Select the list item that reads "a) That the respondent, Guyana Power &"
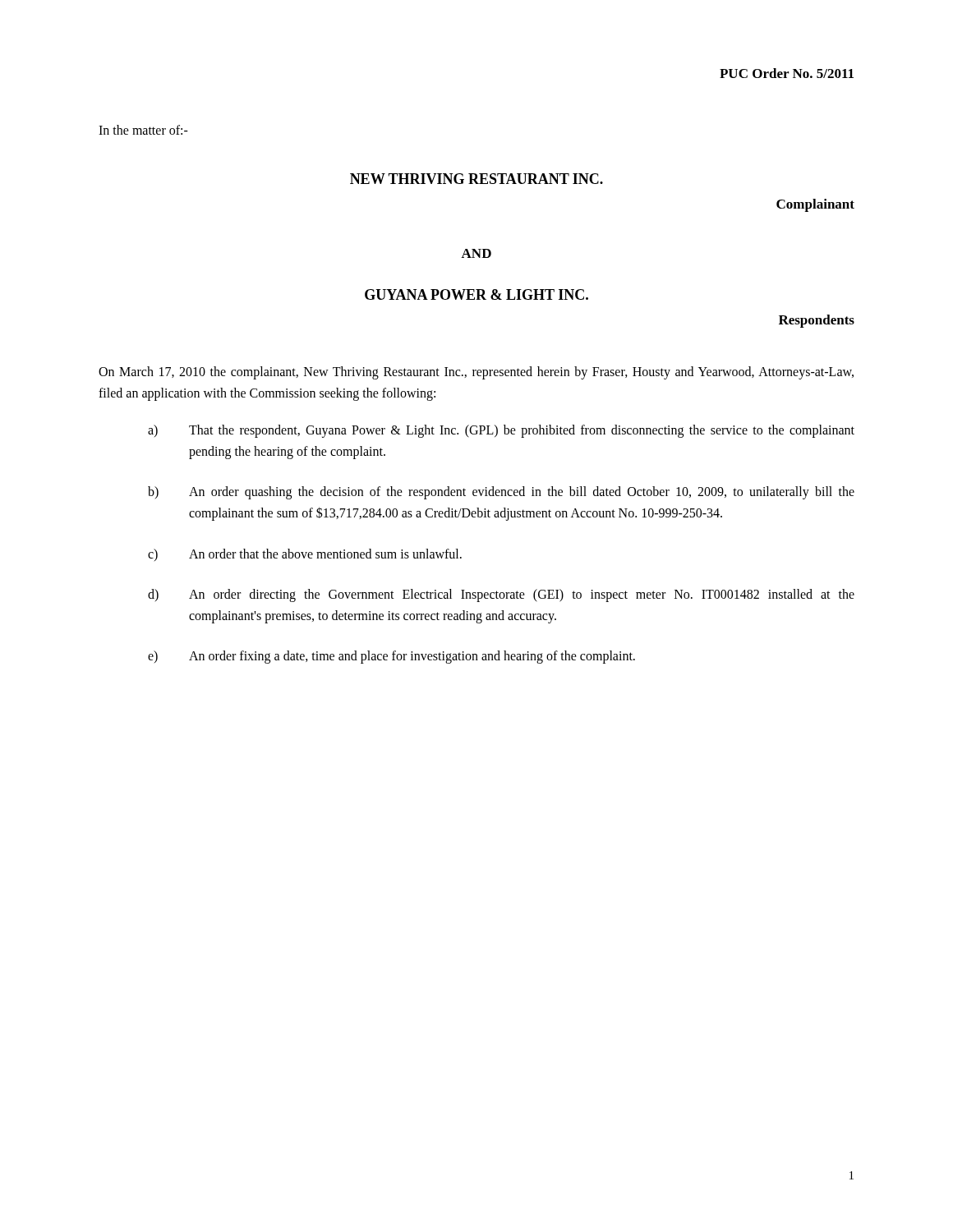Image resolution: width=953 pixels, height=1232 pixels. (x=476, y=441)
